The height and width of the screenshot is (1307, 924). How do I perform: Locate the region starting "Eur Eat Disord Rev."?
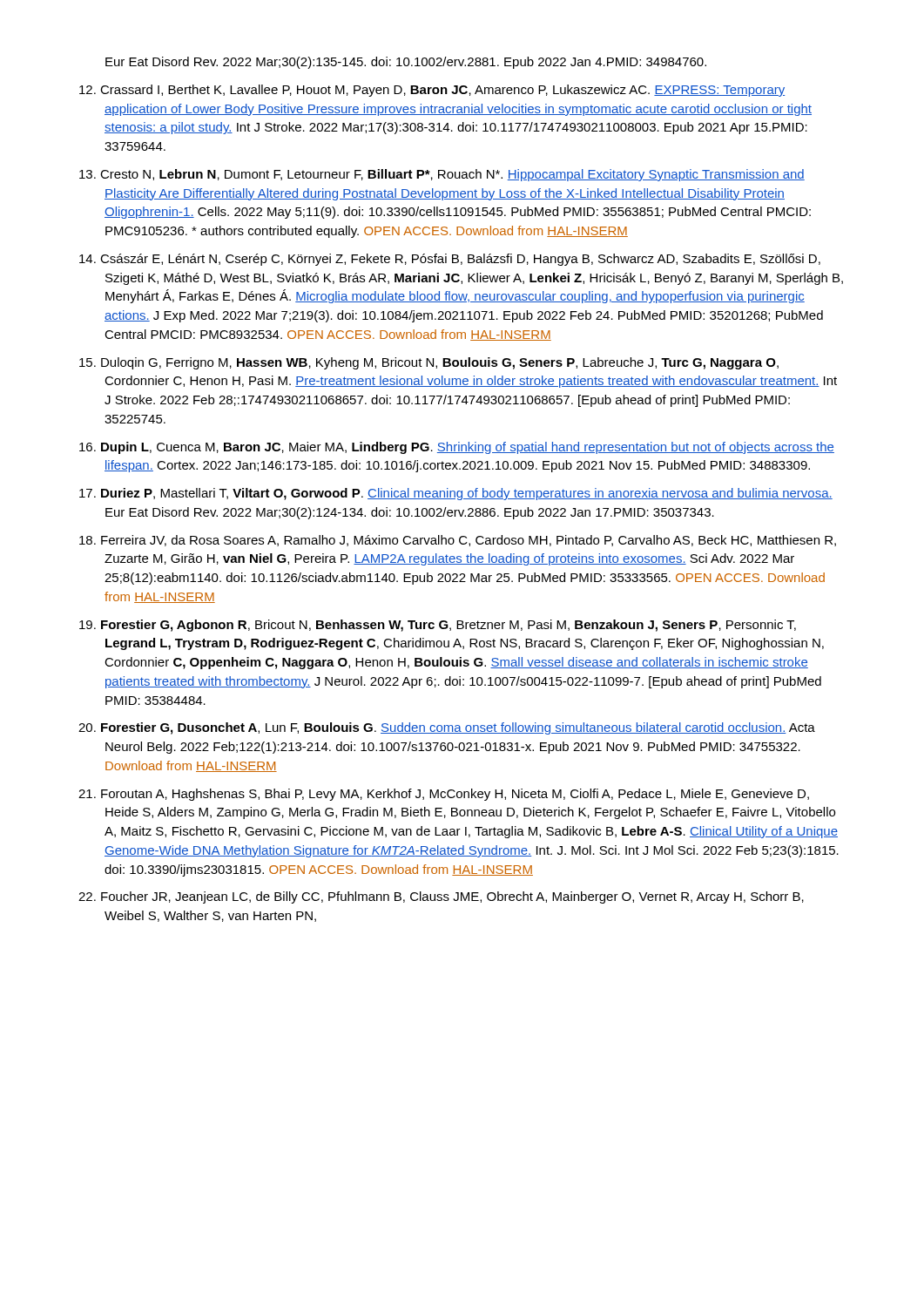pyautogui.click(x=406, y=61)
